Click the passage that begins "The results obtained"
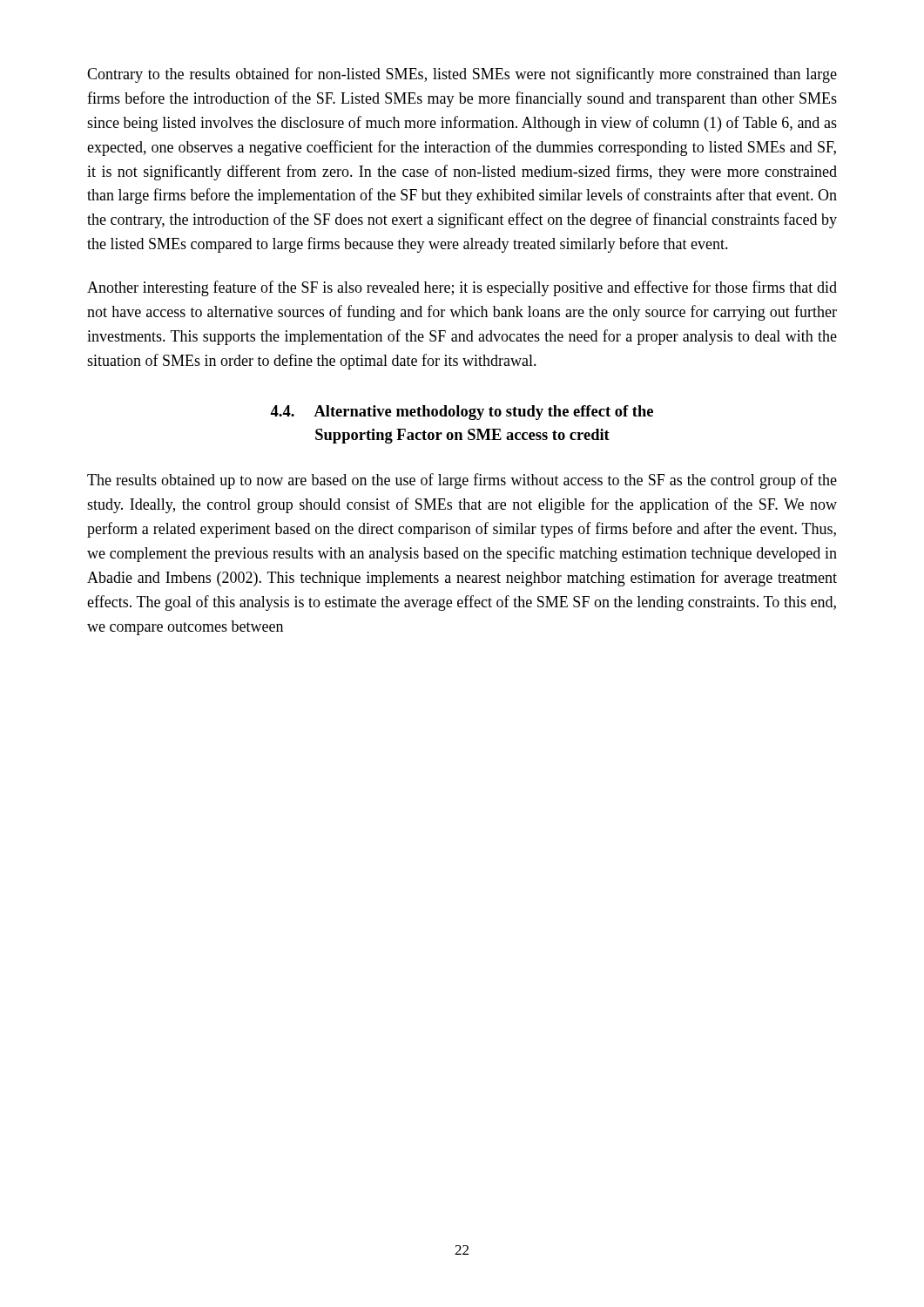 (462, 554)
